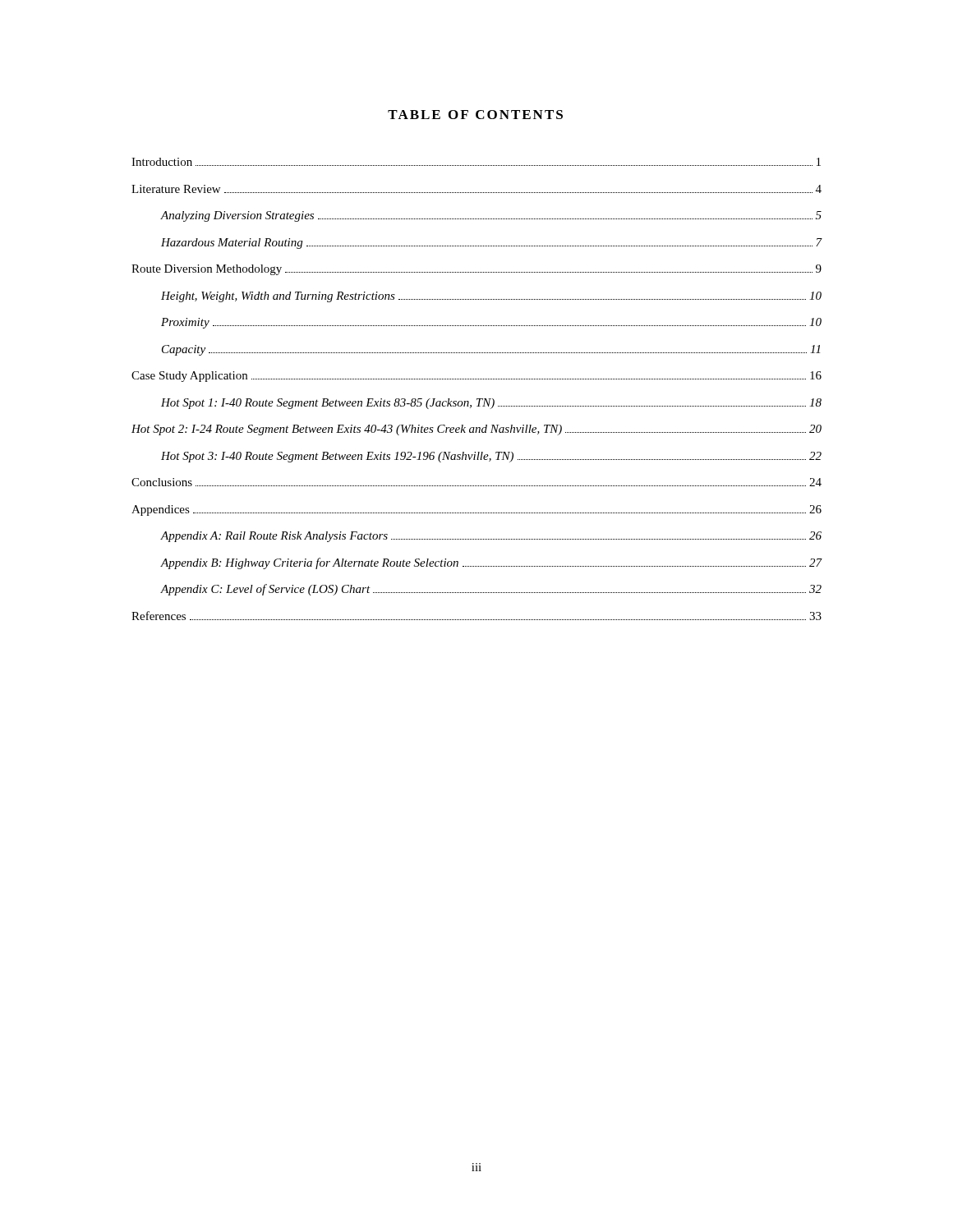Image resolution: width=953 pixels, height=1232 pixels.
Task: Where is the passage that starts "Hot Spot 2: I-24"?
Action: point(476,429)
